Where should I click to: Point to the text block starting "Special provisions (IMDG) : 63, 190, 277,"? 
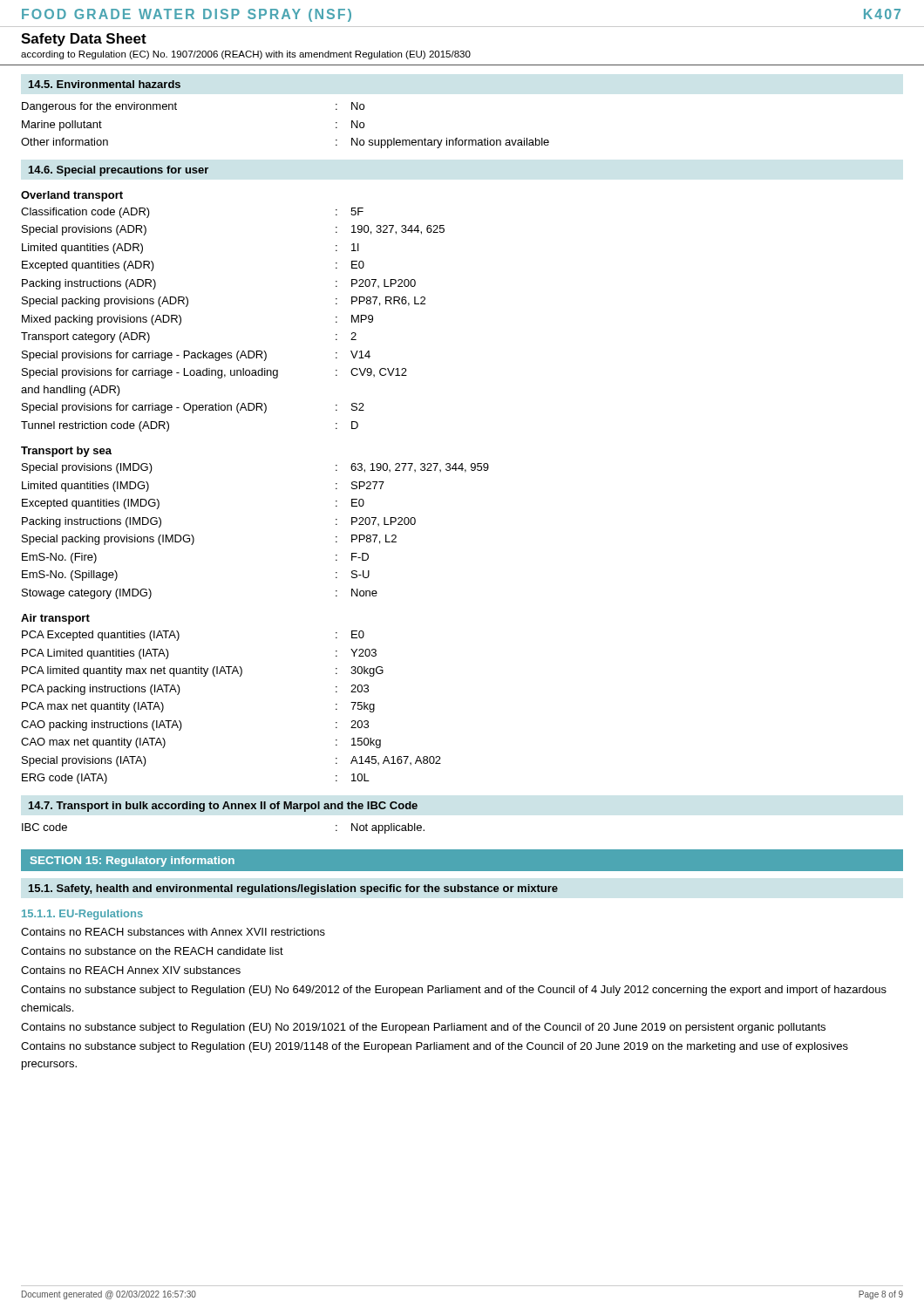point(88,468)
